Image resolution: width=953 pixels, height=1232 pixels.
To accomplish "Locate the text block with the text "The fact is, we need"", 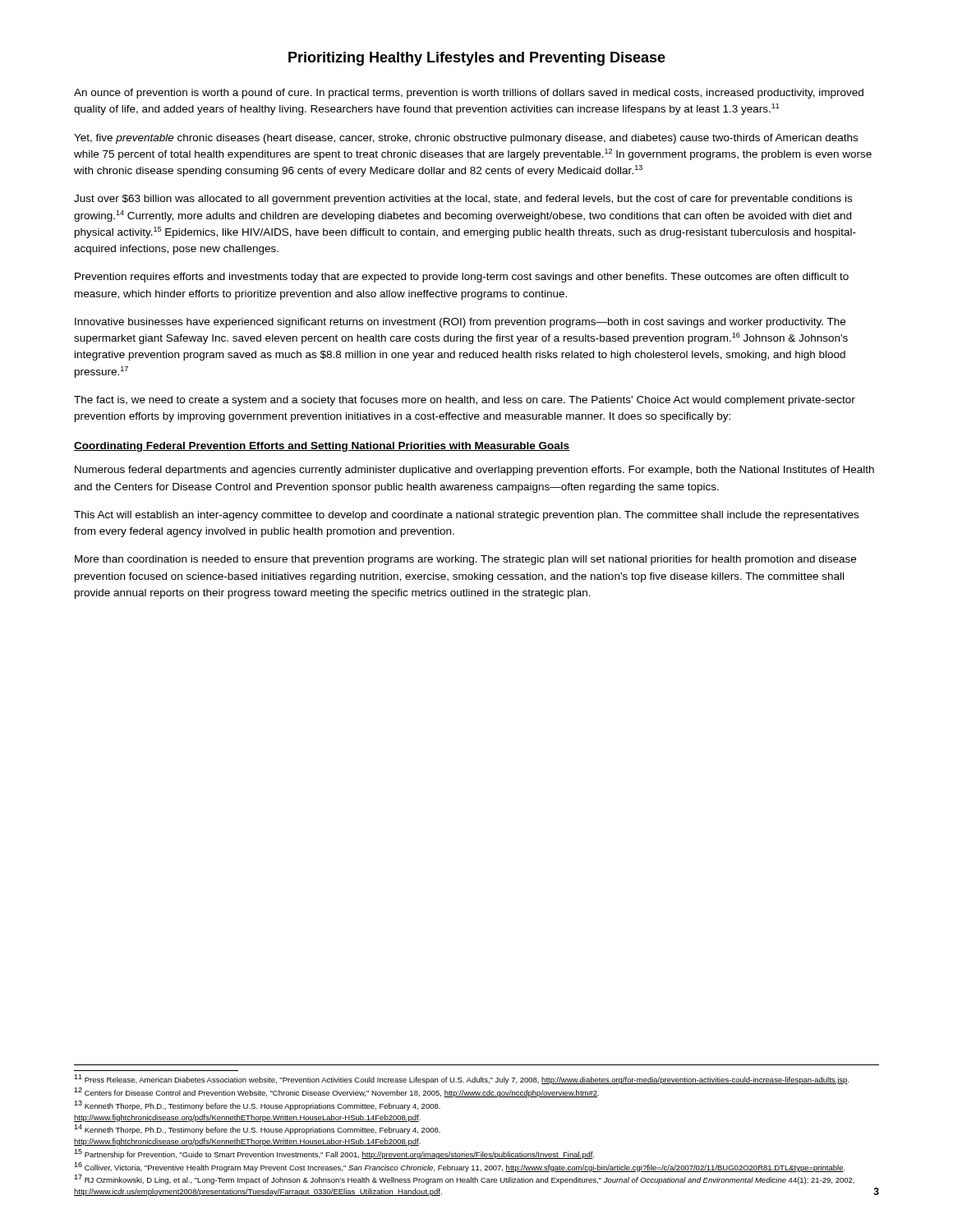I will [465, 408].
